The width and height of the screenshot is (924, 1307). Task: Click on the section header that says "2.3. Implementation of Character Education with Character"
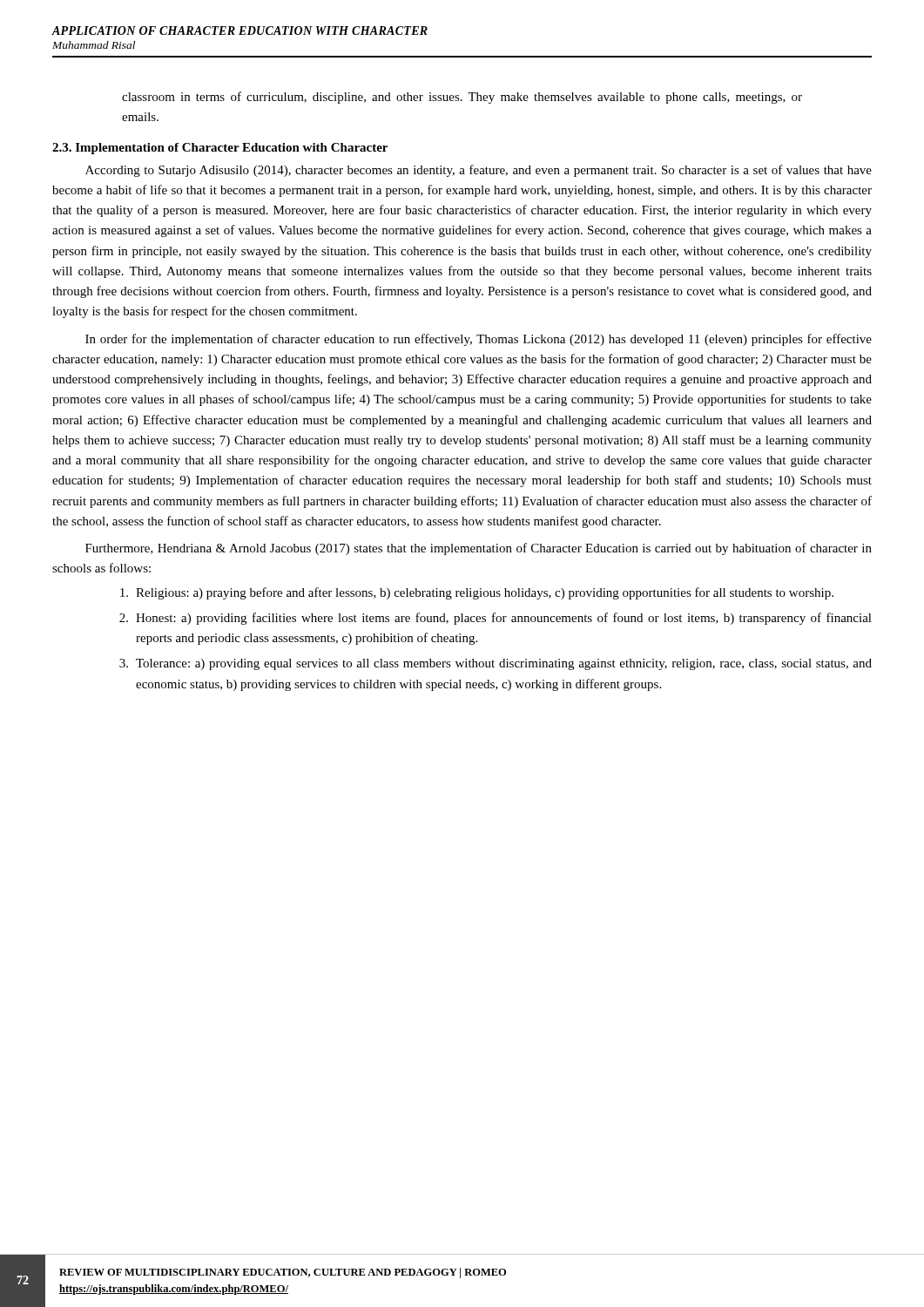click(x=220, y=147)
